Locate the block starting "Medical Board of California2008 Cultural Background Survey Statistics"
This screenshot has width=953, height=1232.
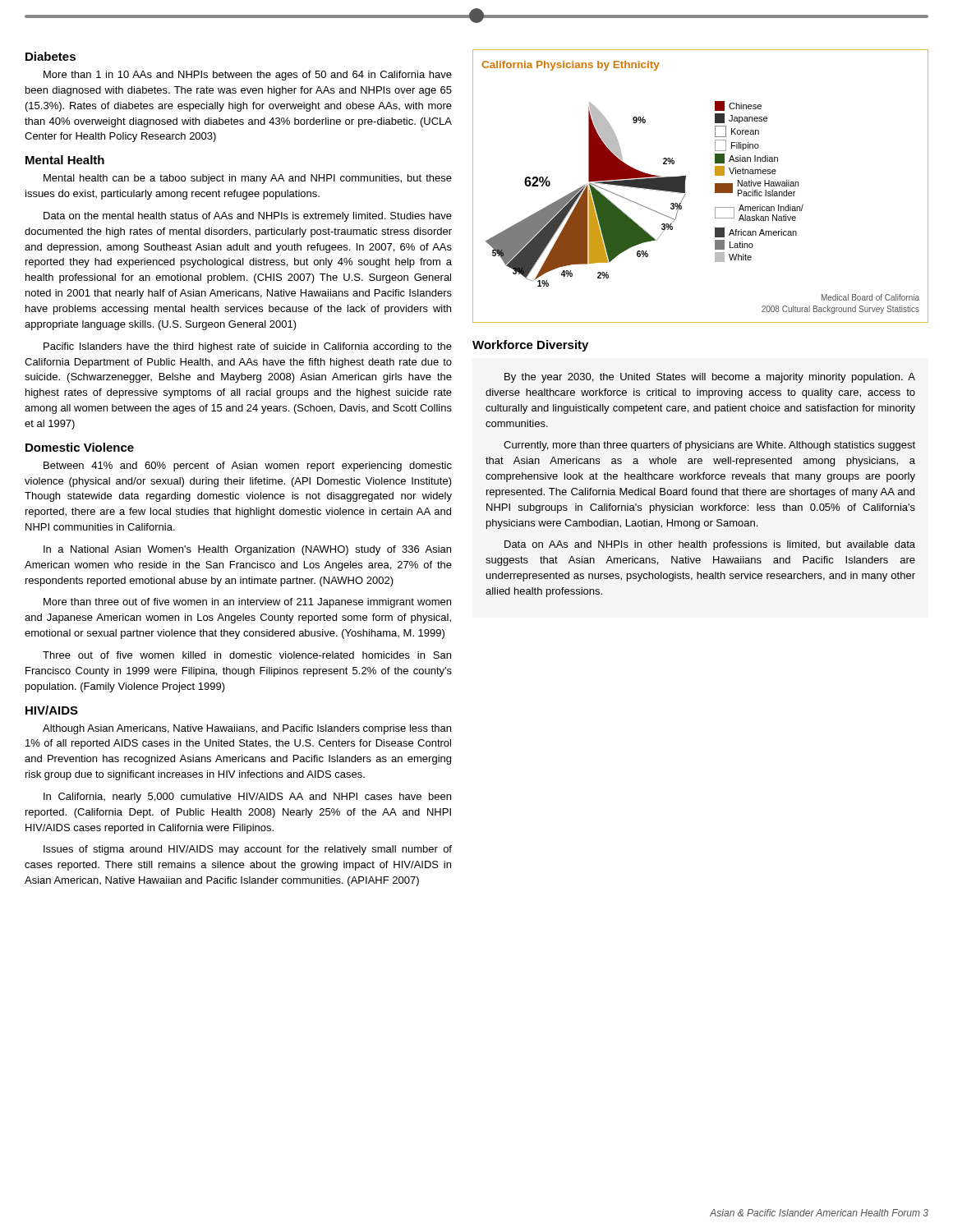click(x=840, y=304)
